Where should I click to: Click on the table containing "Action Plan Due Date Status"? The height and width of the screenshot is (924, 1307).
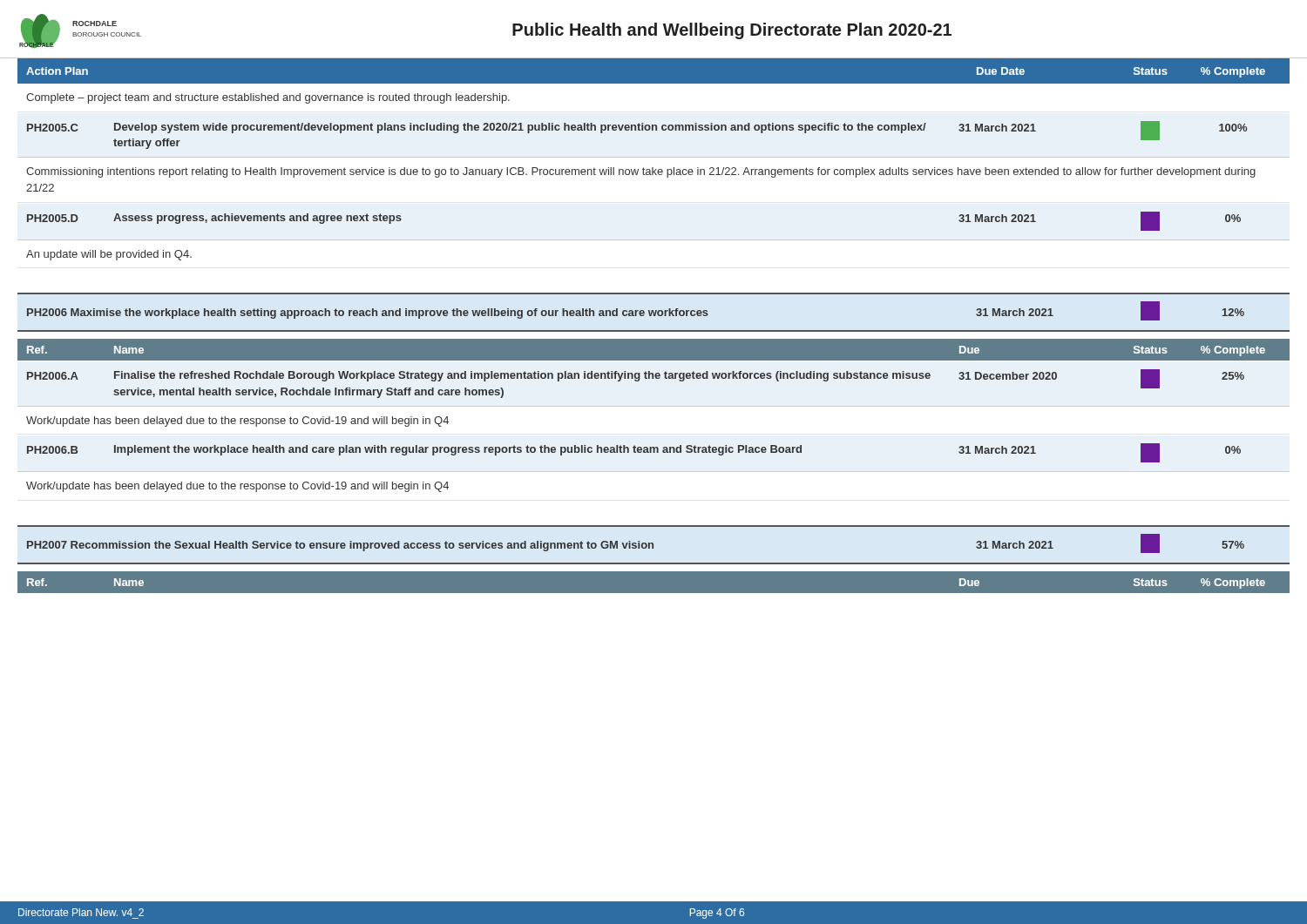[654, 326]
